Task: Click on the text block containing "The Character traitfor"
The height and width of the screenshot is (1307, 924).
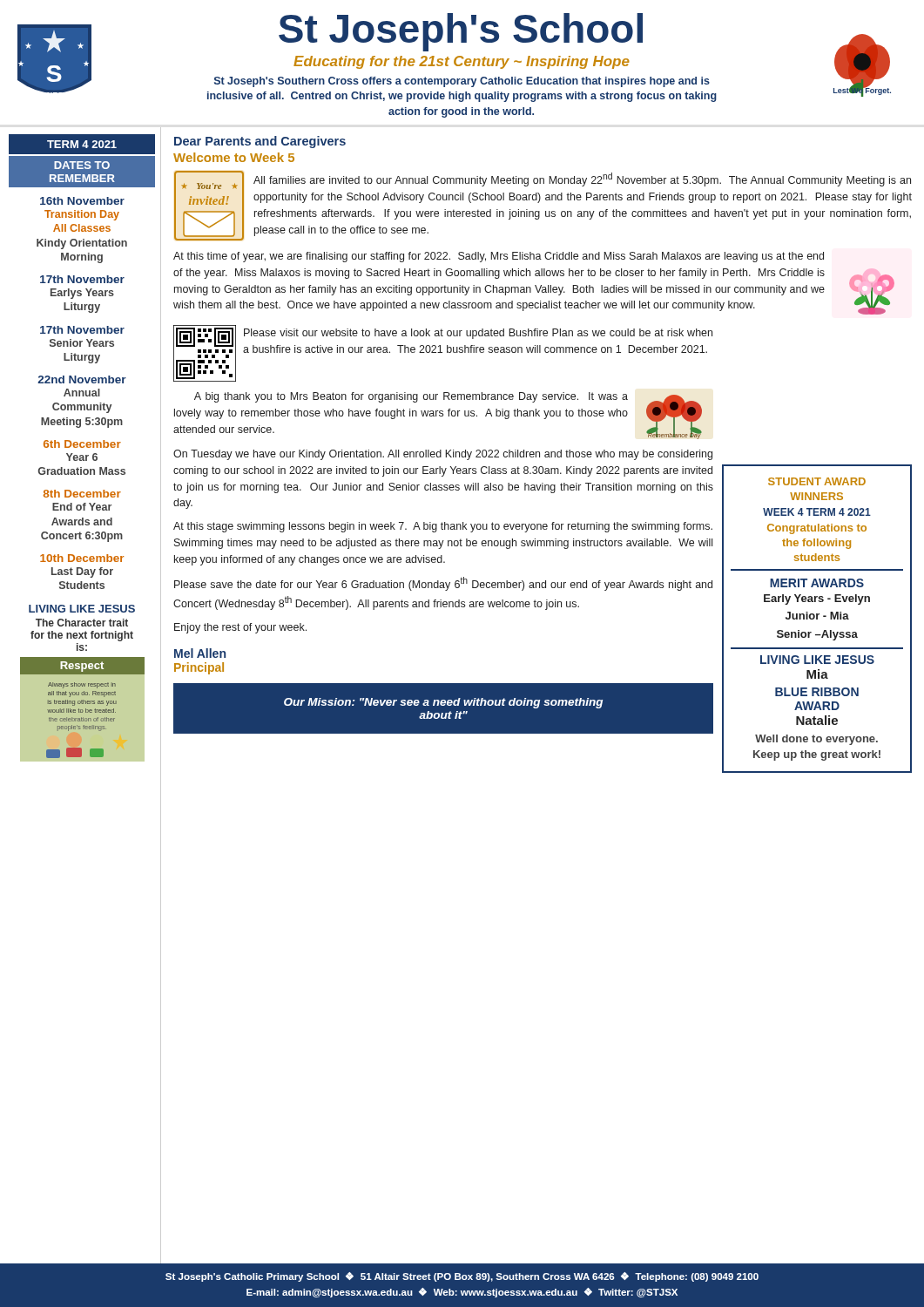Action: (82, 635)
